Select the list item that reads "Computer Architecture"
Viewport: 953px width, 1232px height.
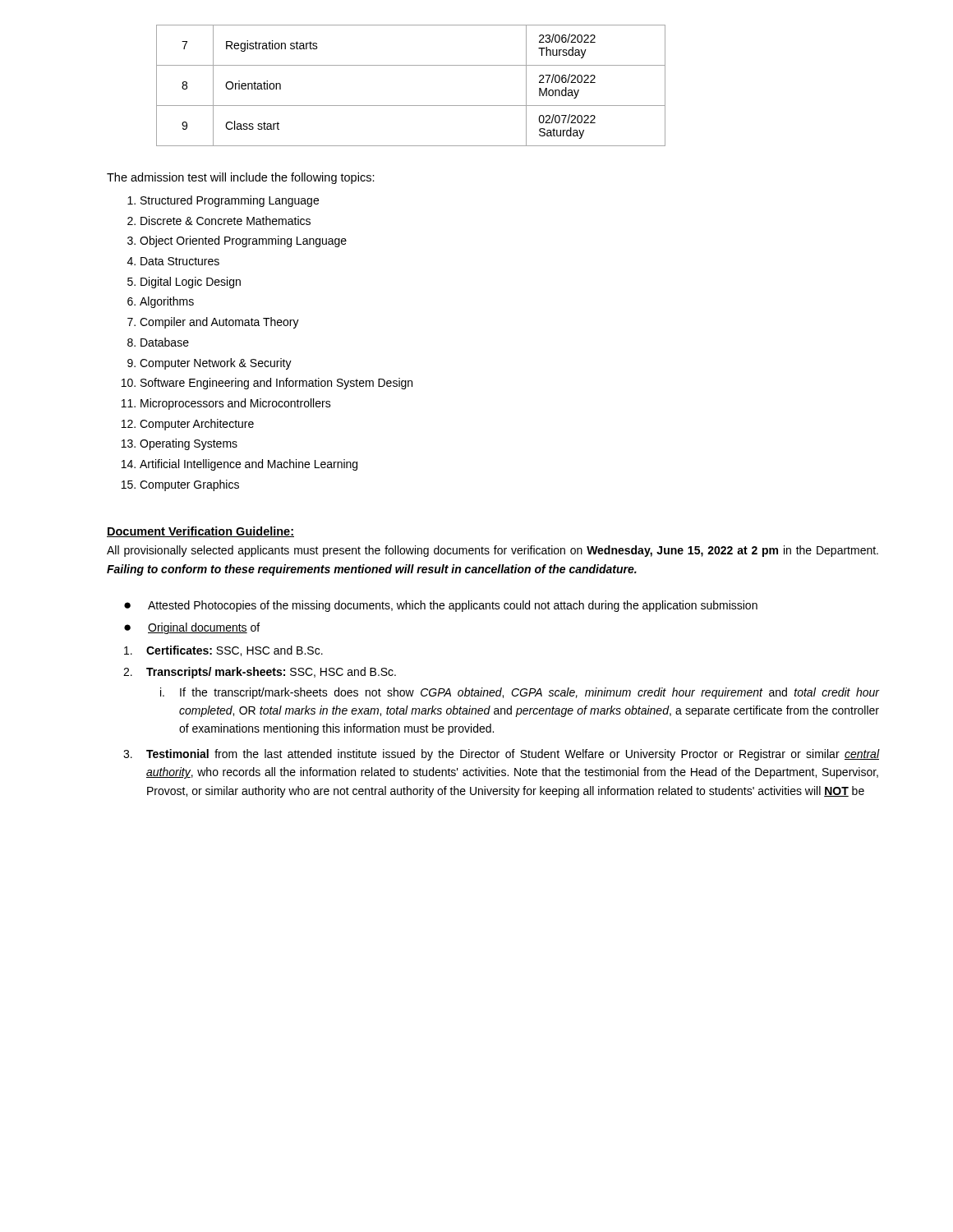point(197,423)
